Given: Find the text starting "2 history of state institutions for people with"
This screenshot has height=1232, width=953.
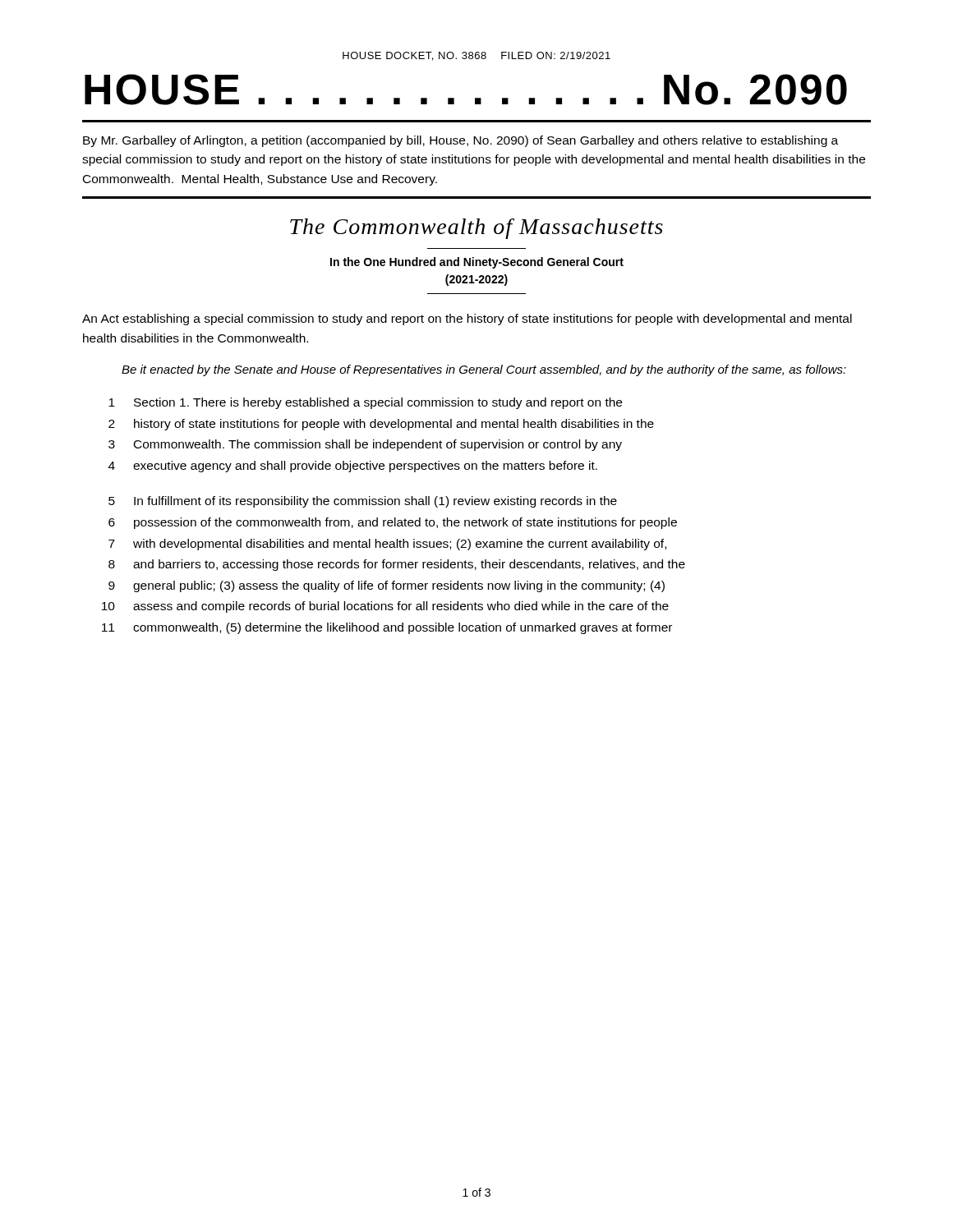Looking at the screenshot, I should click(x=476, y=423).
